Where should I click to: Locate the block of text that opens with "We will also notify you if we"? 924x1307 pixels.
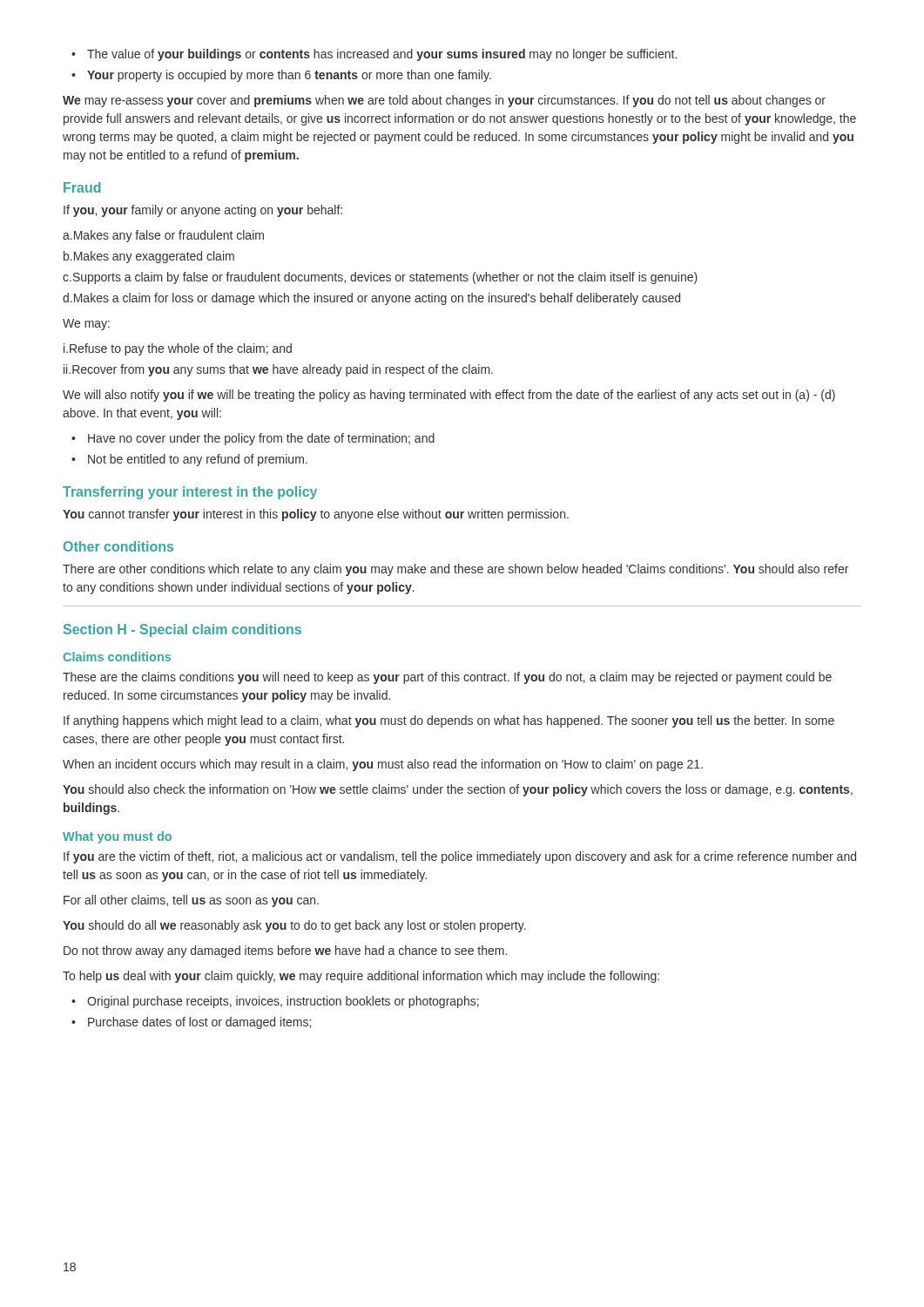[x=449, y=404]
